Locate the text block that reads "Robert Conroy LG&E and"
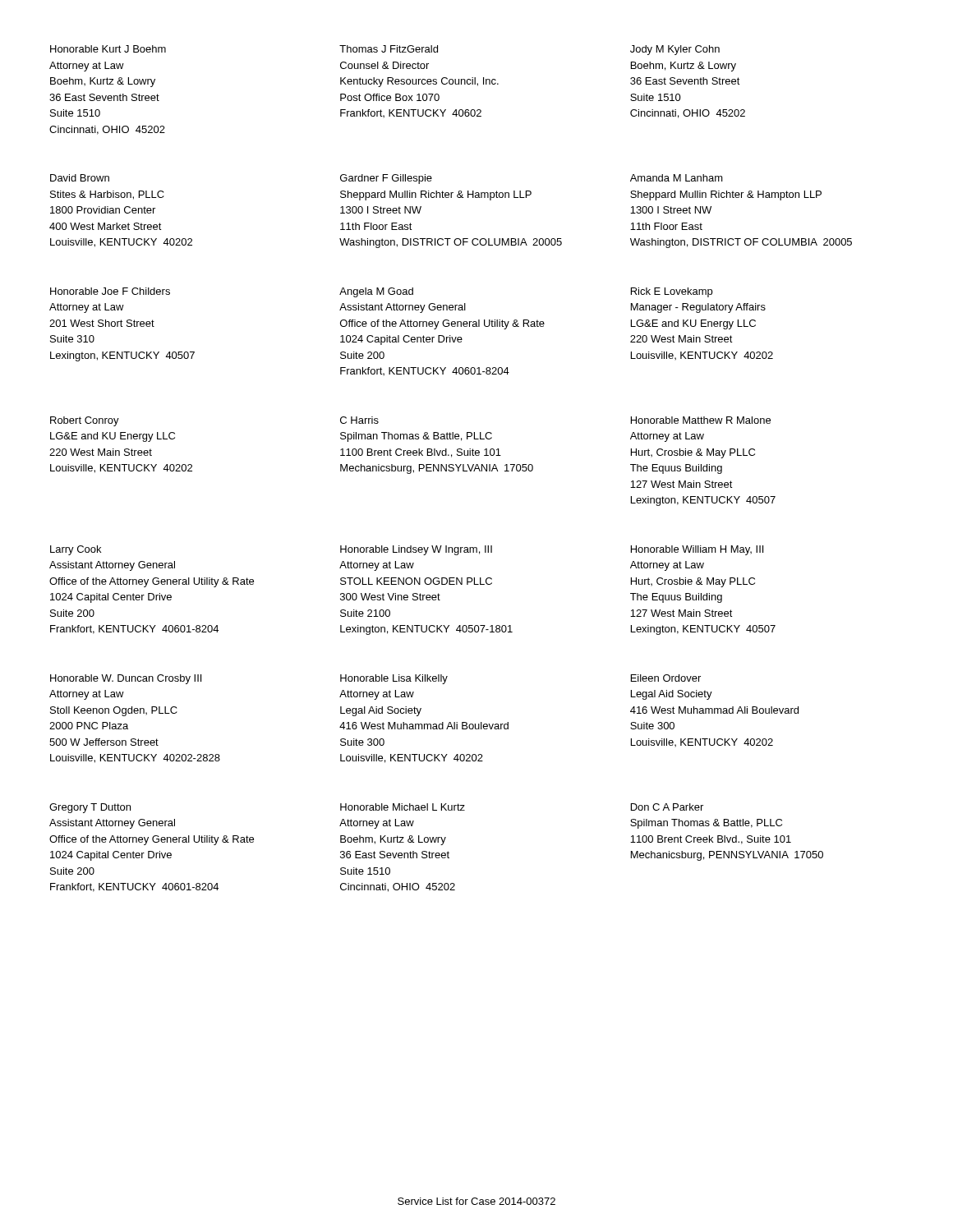Viewport: 953px width, 1232px height. pos(121,444)
